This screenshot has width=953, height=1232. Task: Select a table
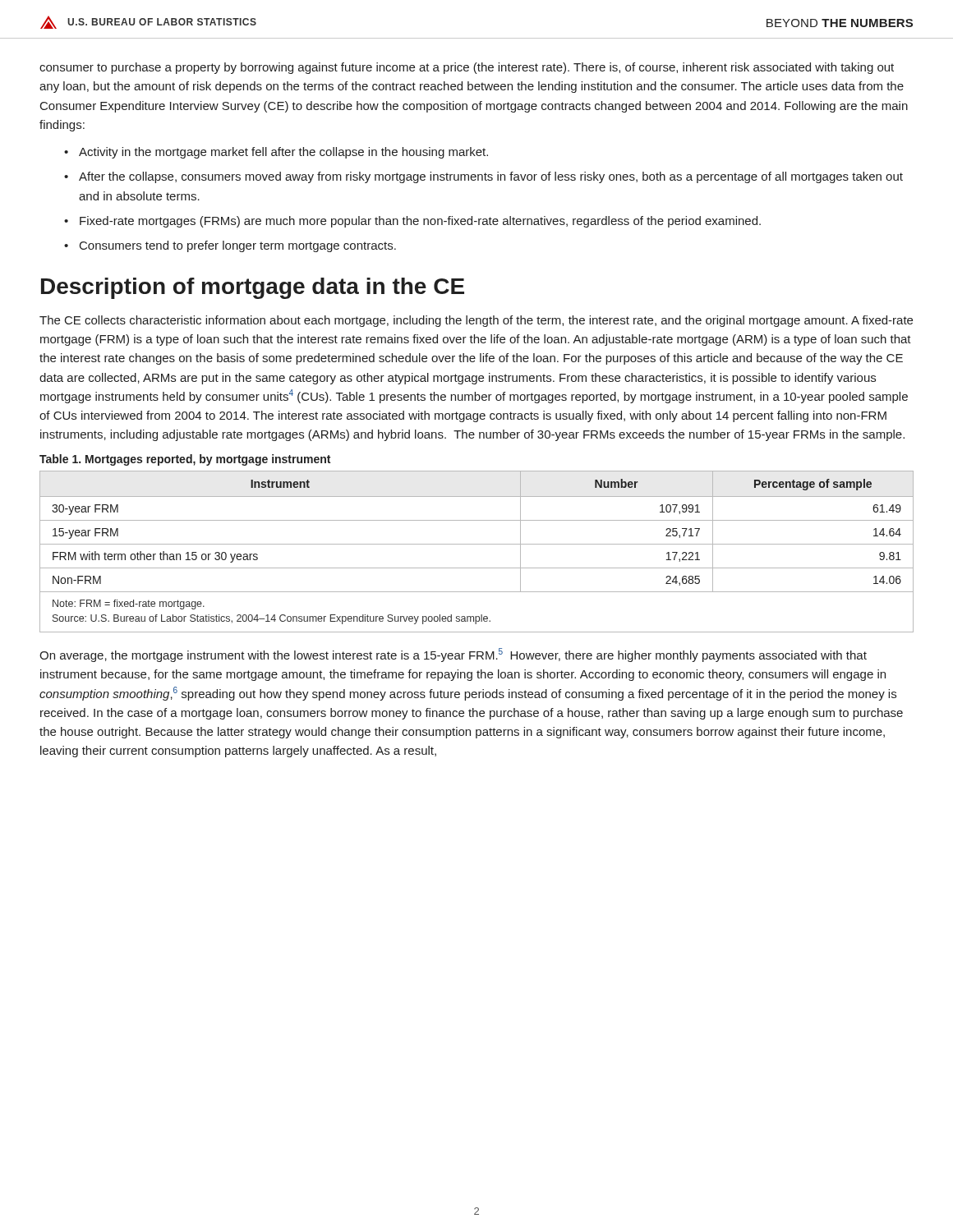point(476,551)
